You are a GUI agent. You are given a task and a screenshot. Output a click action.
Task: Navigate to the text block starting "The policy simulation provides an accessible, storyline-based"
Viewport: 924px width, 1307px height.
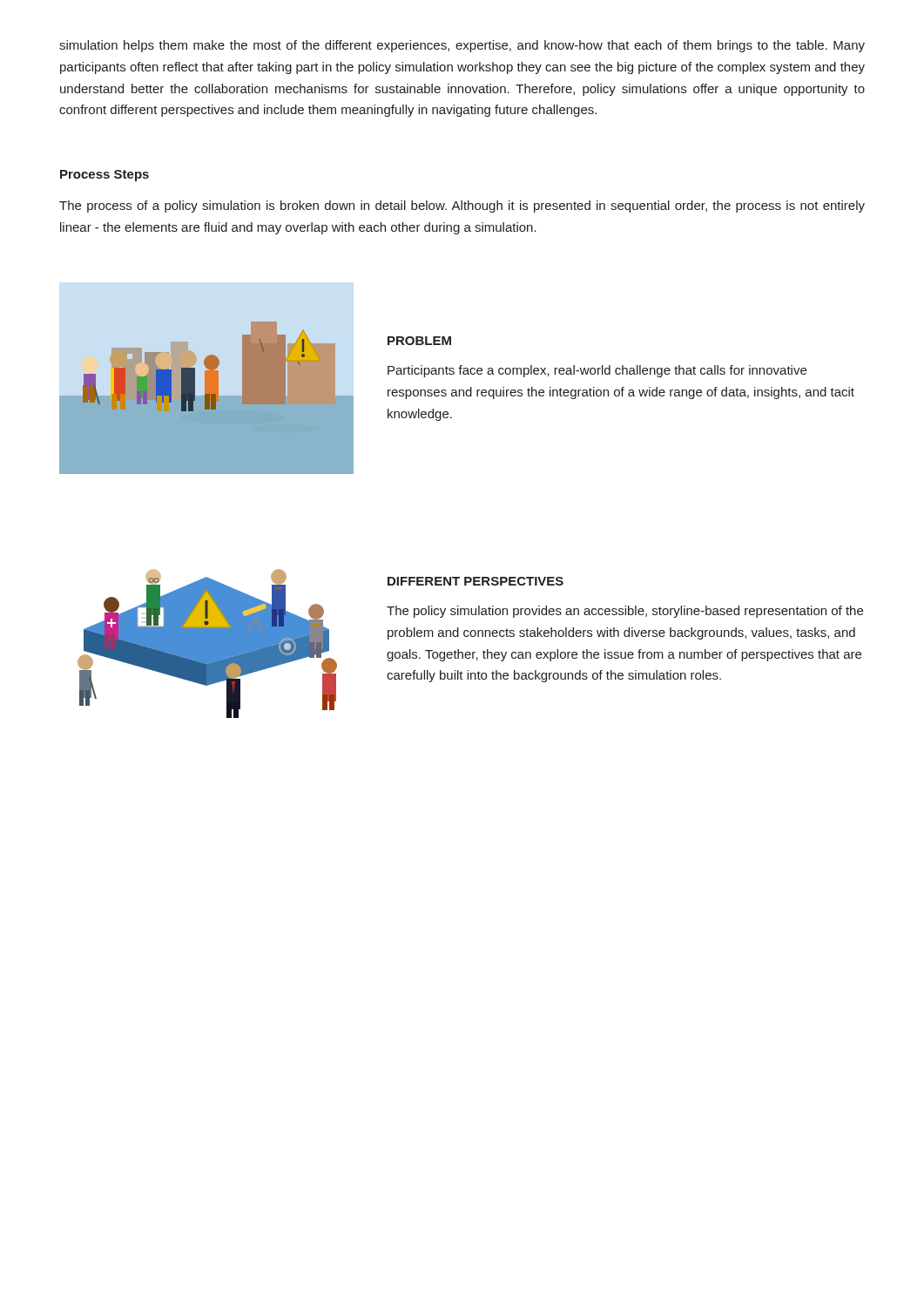pyautogui.click(x=625, y=643)
